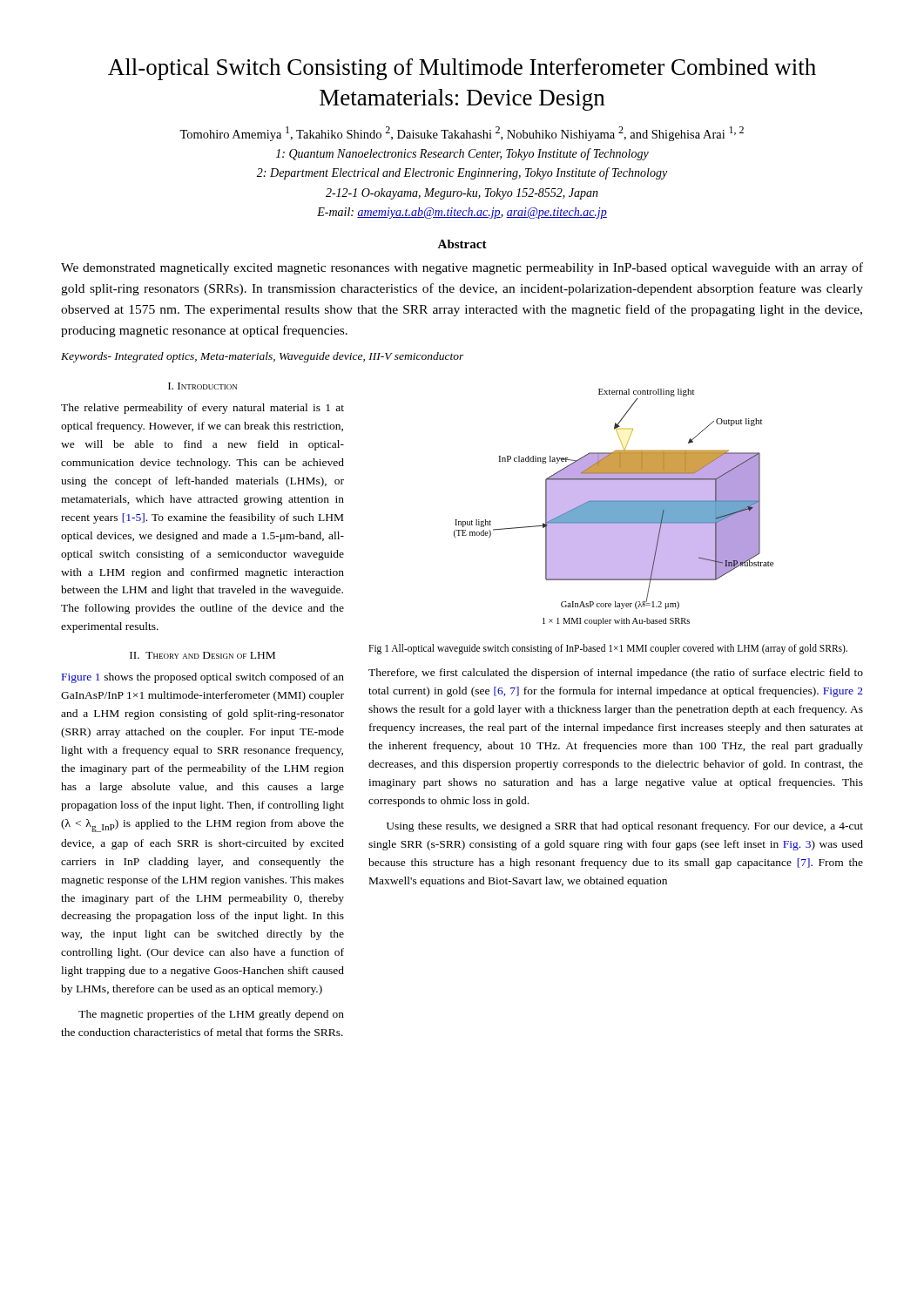Select the element starting "Keywords- Integrated optics, Meta-materials, Waveguide device,"
This screenshot has width=924, height=1307.
tap(262, 356)
